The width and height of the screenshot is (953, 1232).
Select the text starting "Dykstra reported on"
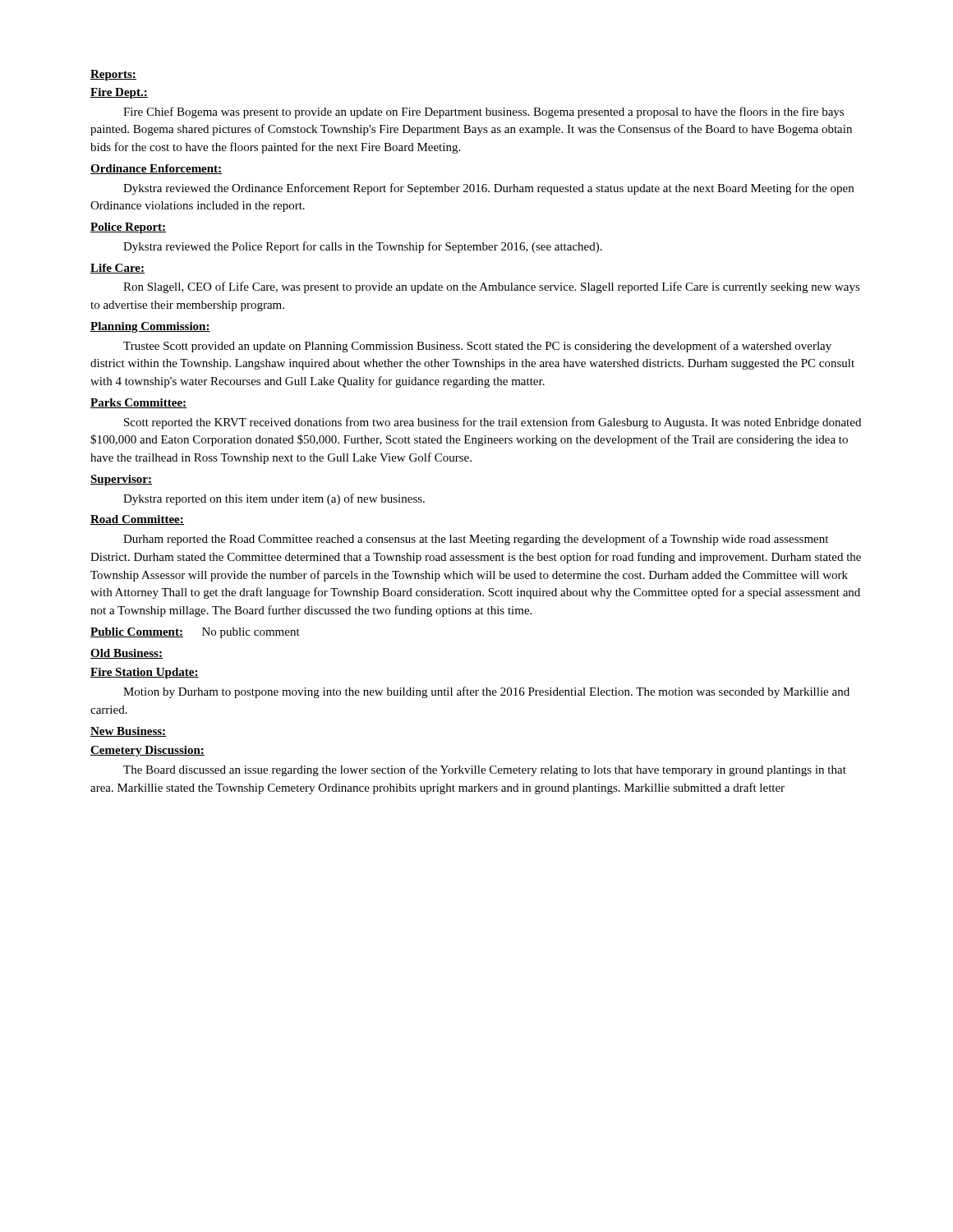tap(274, 499)
